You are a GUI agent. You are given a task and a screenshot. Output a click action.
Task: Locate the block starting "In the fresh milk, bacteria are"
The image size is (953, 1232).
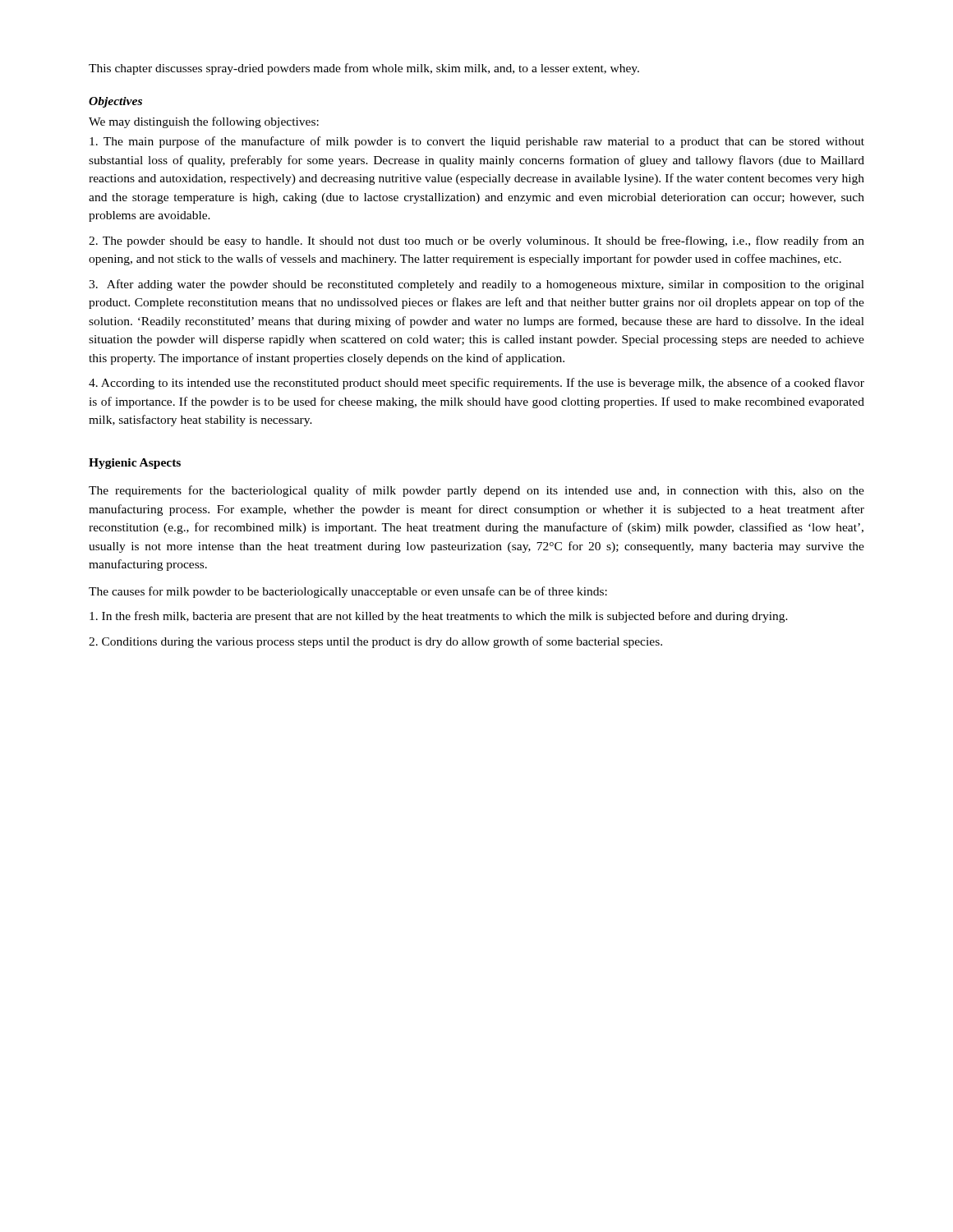click(x=476, y=616)
